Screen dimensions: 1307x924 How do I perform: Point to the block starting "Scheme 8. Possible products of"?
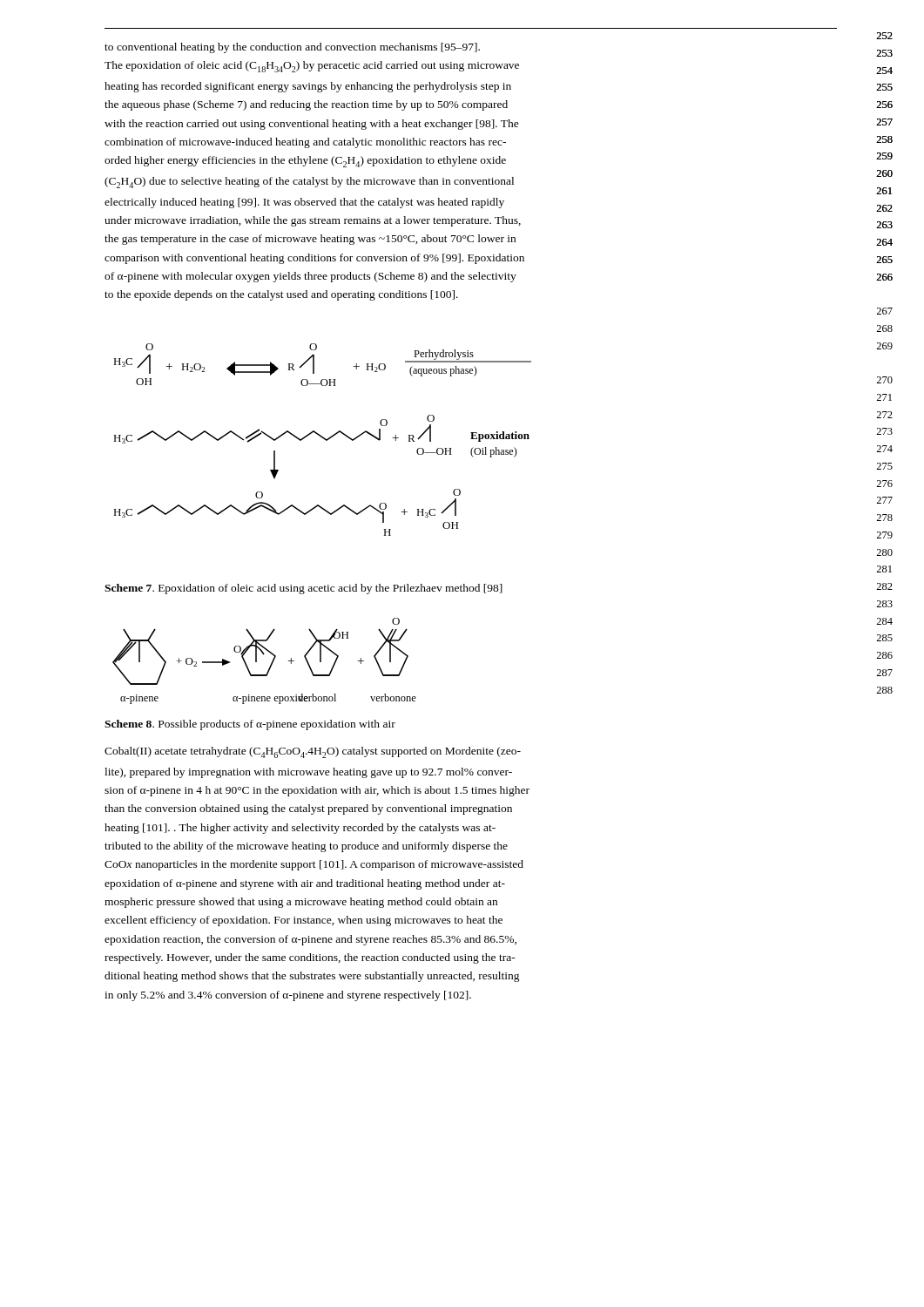(x=250, y=724)
